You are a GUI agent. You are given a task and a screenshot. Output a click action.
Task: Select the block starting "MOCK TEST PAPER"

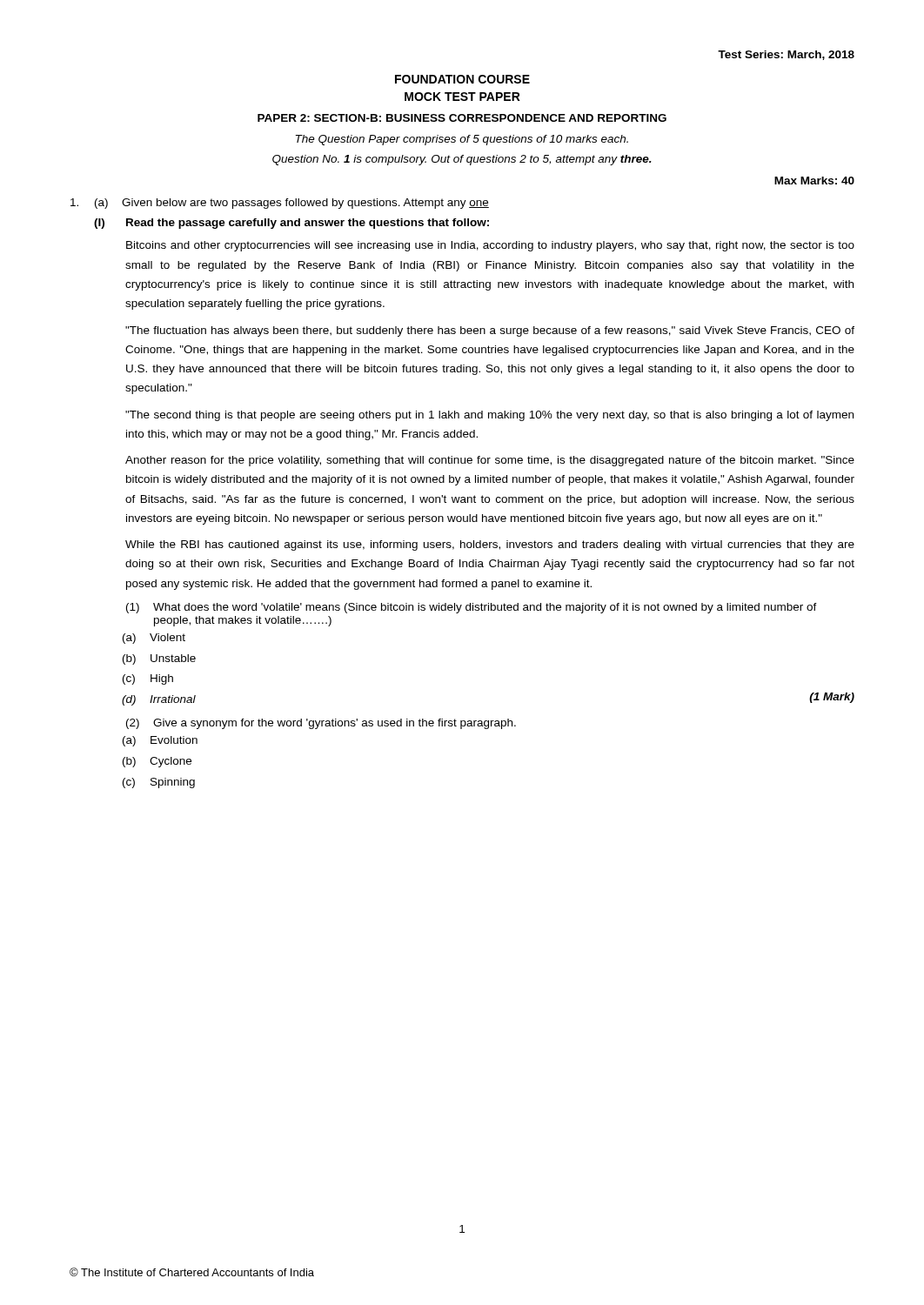pos(462,96)
